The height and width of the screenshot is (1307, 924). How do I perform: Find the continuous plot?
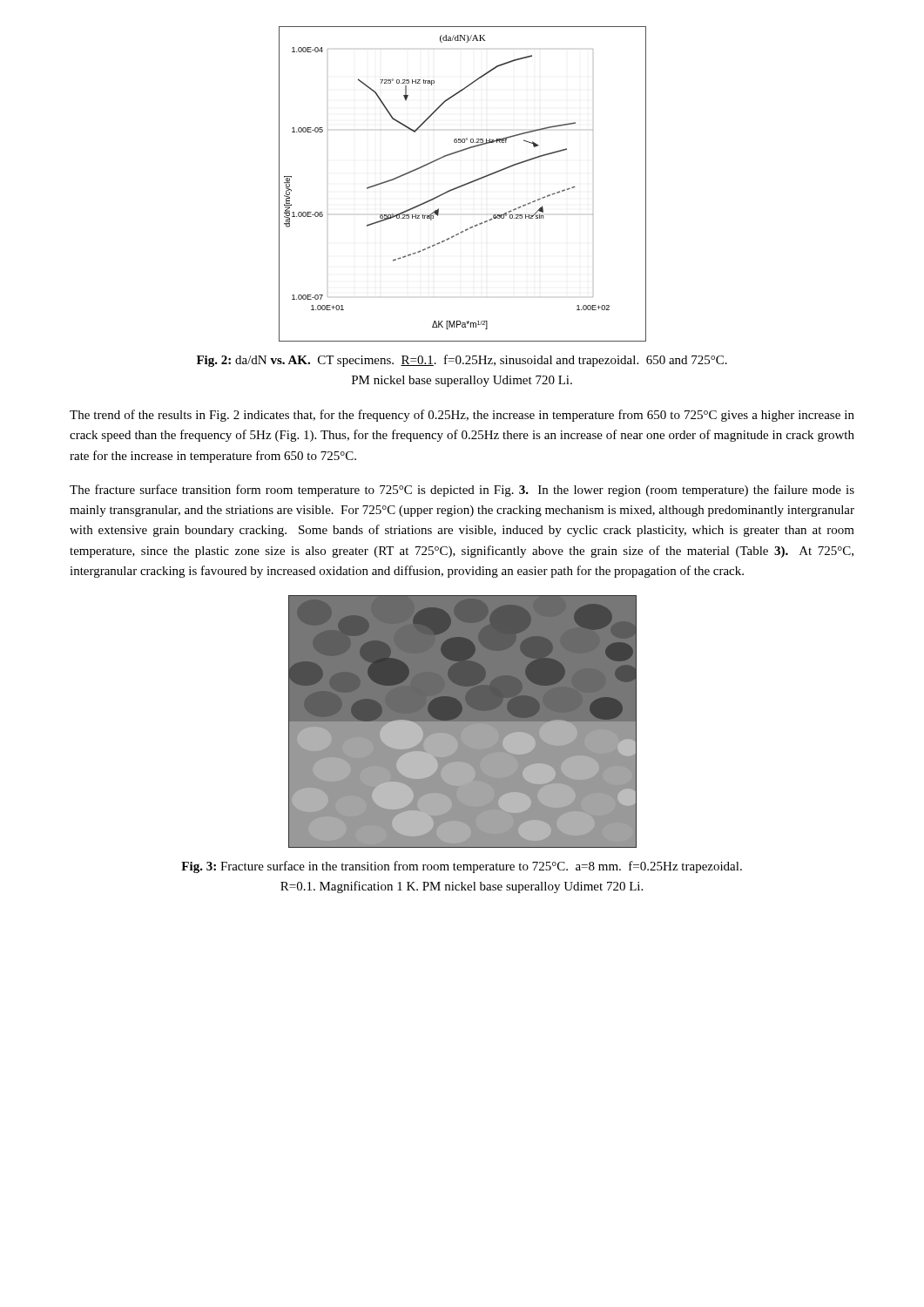(462, 184)
